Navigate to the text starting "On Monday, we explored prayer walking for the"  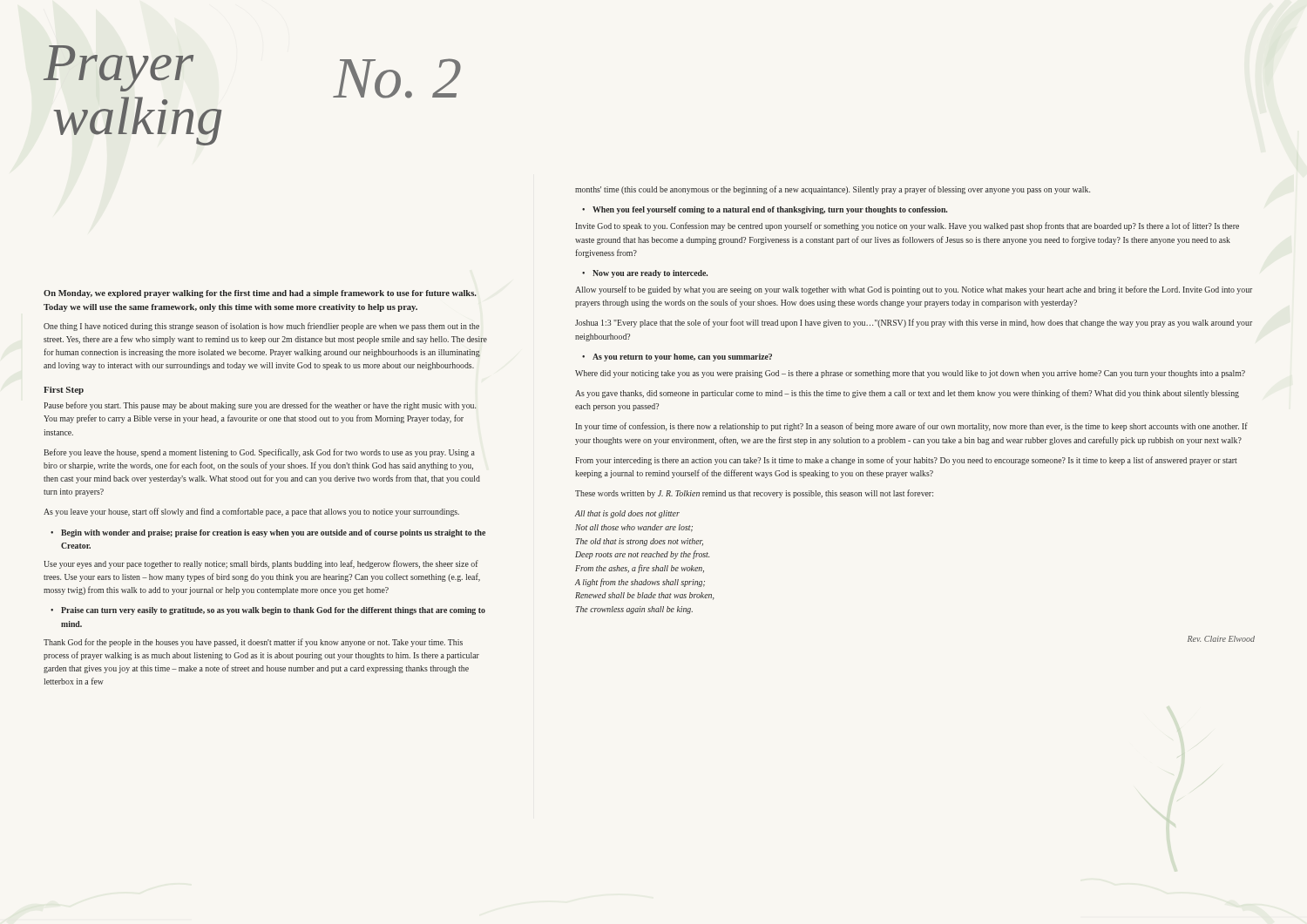pyautogui.click(x=260, y=300)
